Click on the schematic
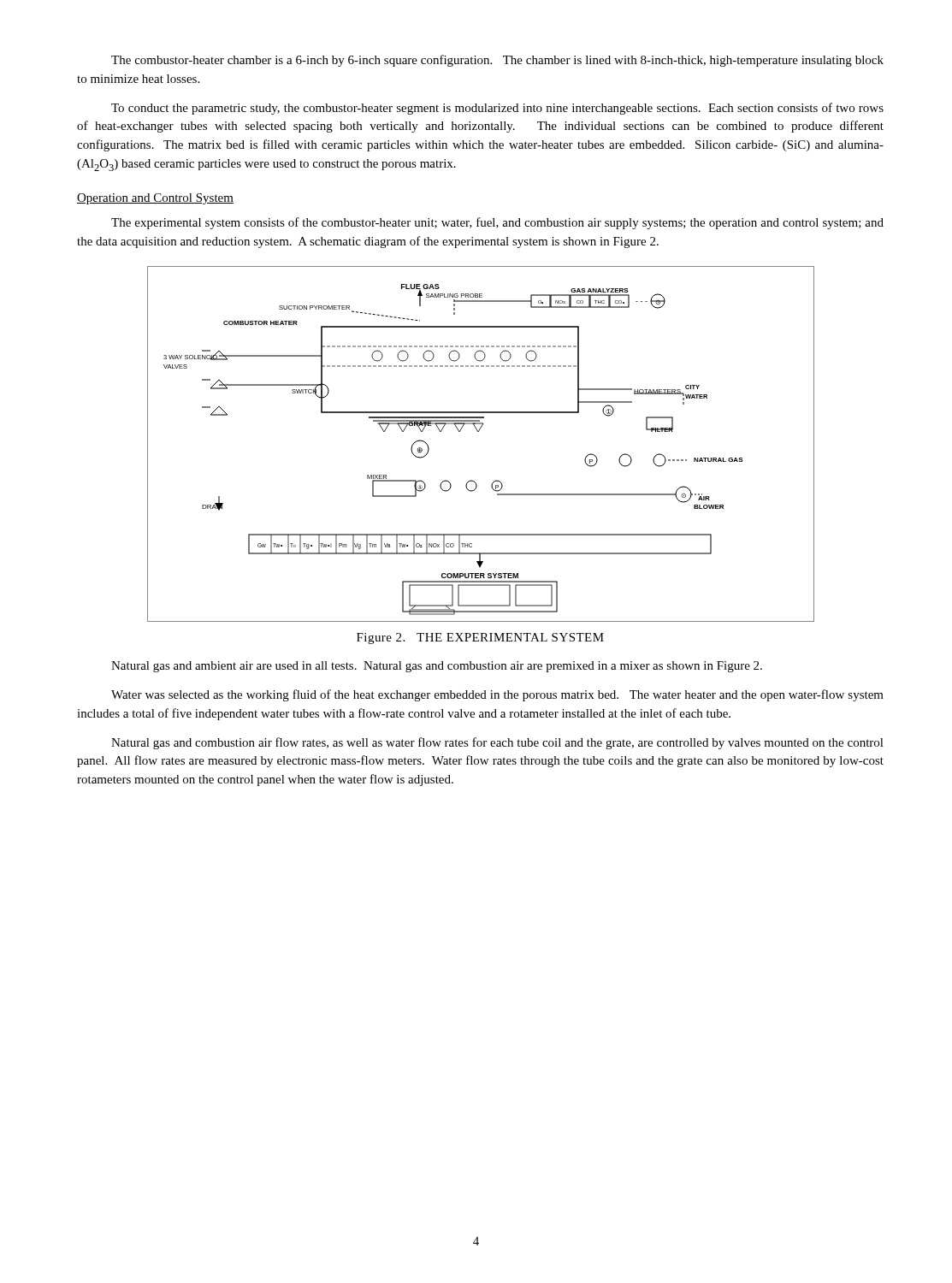Image resolution: width=952 pixels, height=1283 pixels. pyautogui.click(x=480, y=444)
